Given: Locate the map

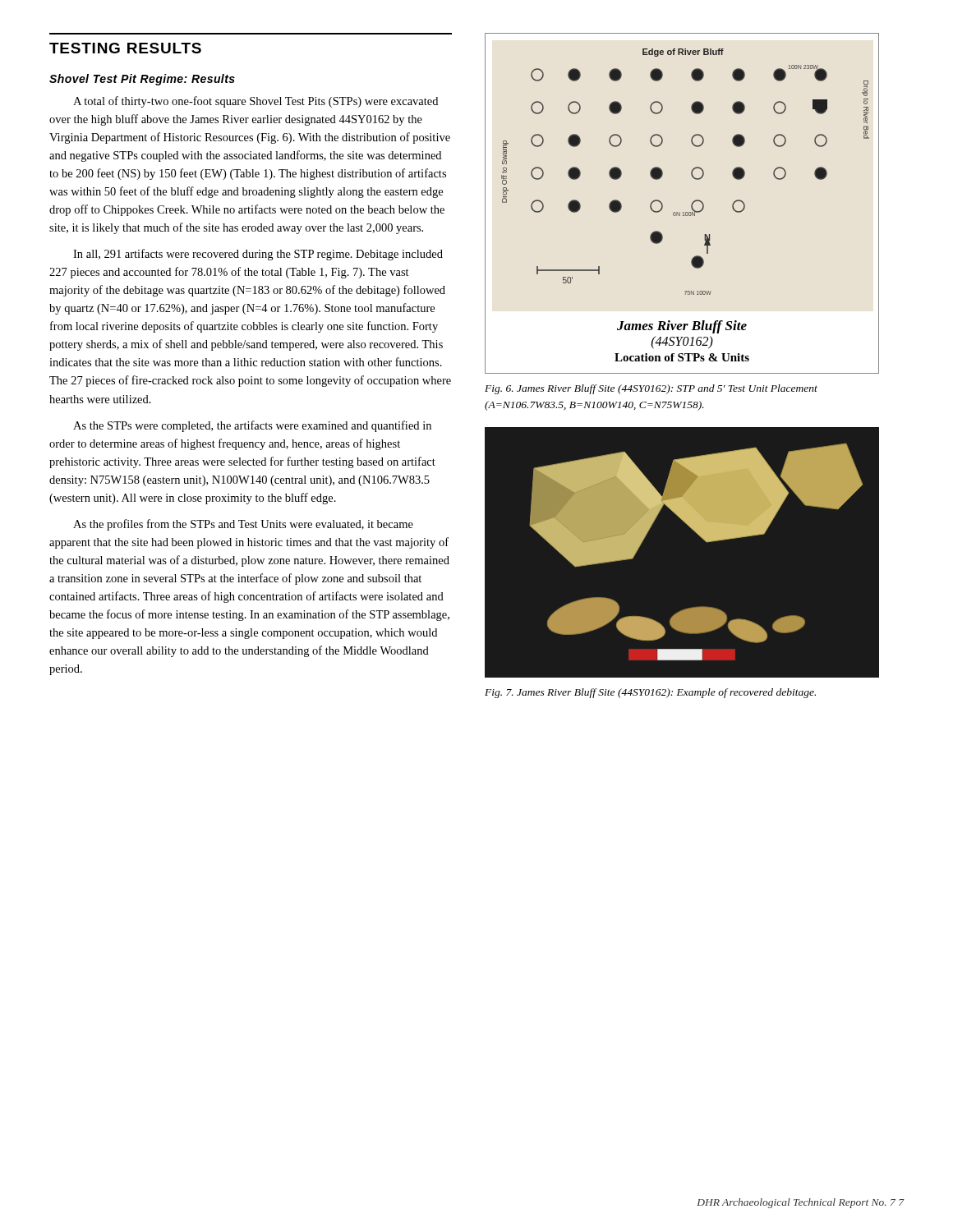Looking at the screenshot, I should [682, 203].
